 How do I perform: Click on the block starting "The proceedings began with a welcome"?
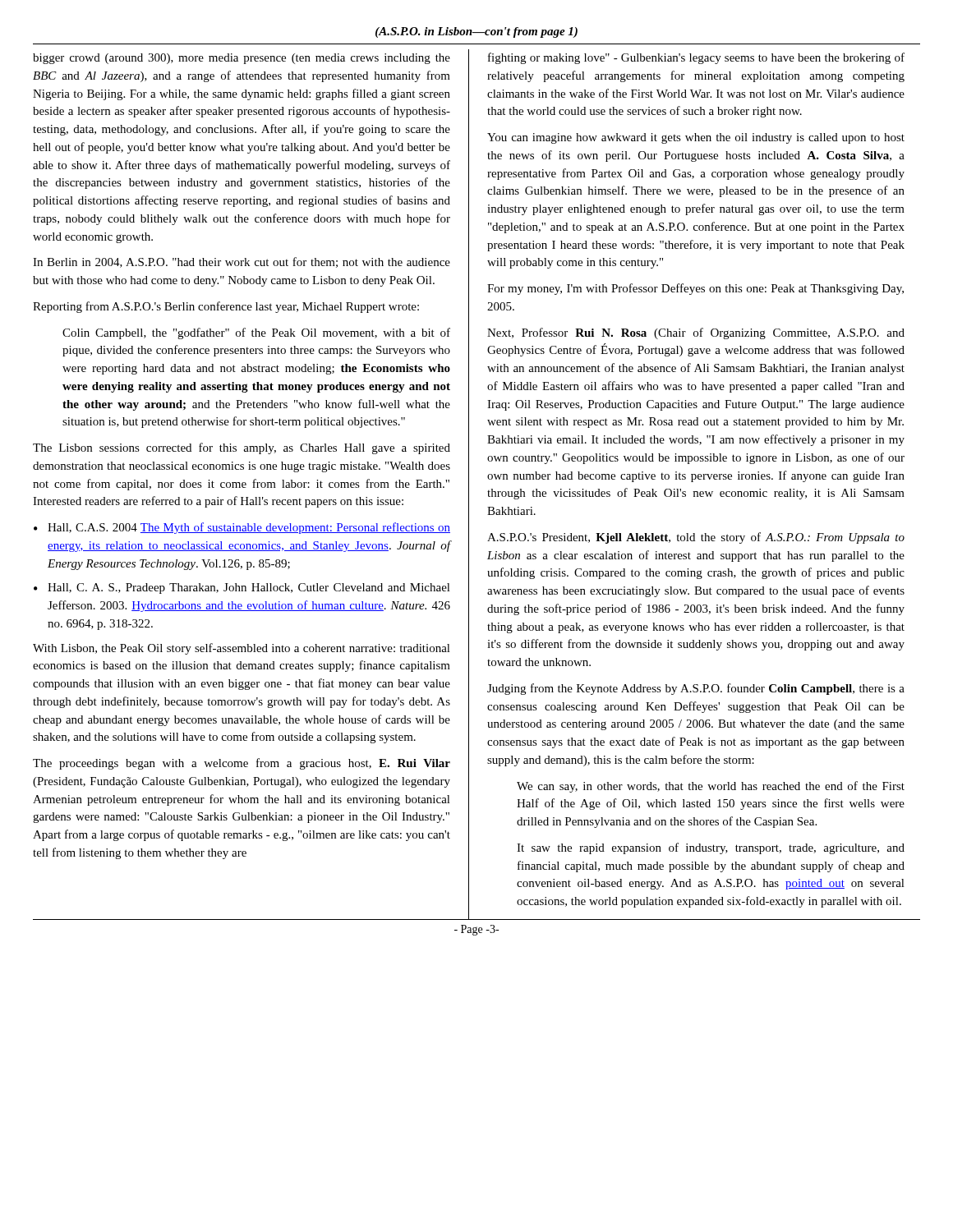pyautogui.click(x=242, y=808)
